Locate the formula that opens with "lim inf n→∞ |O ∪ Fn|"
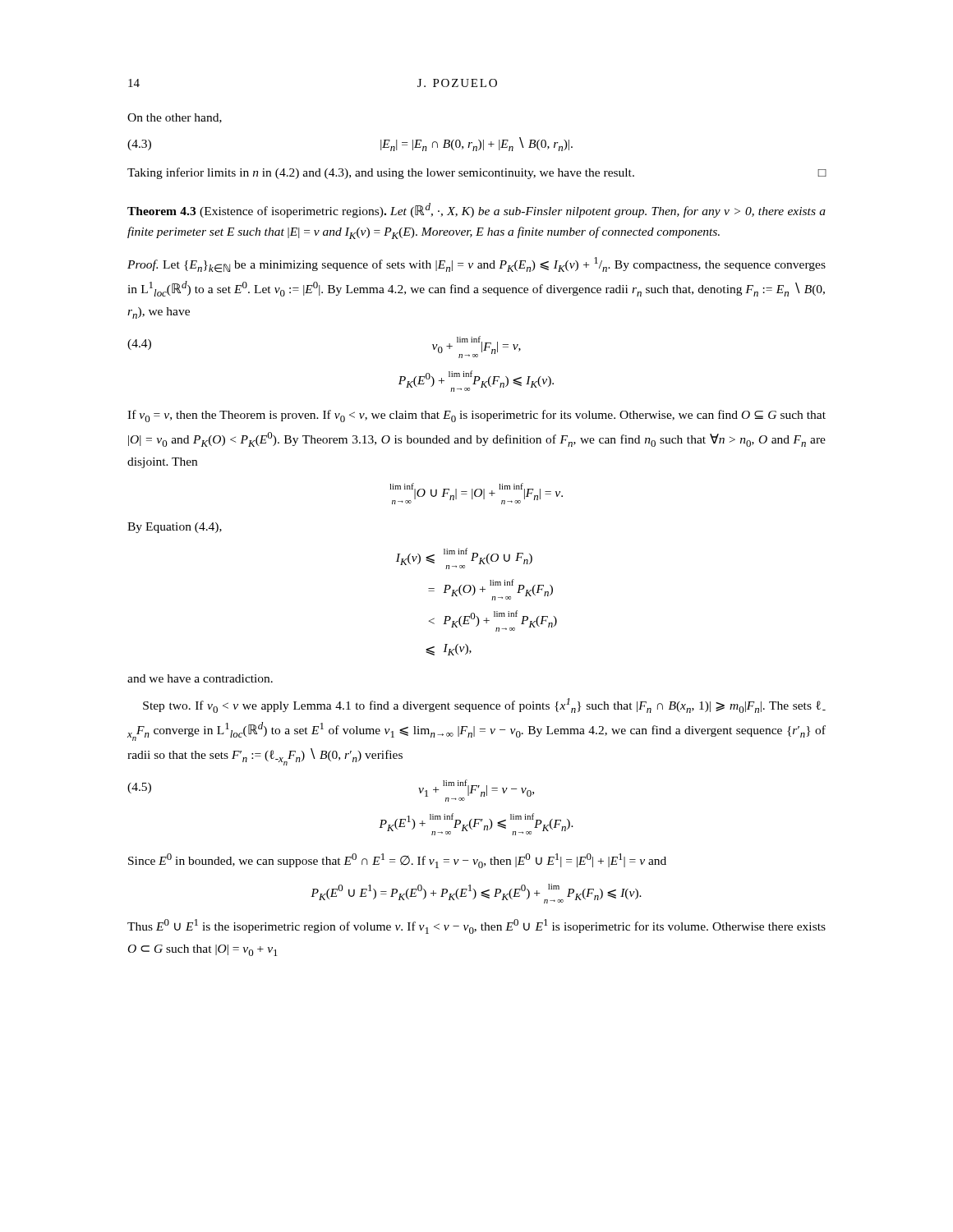Image resolution: width=953 pixels, height=1232 pixels. click(x=476, y=494)
